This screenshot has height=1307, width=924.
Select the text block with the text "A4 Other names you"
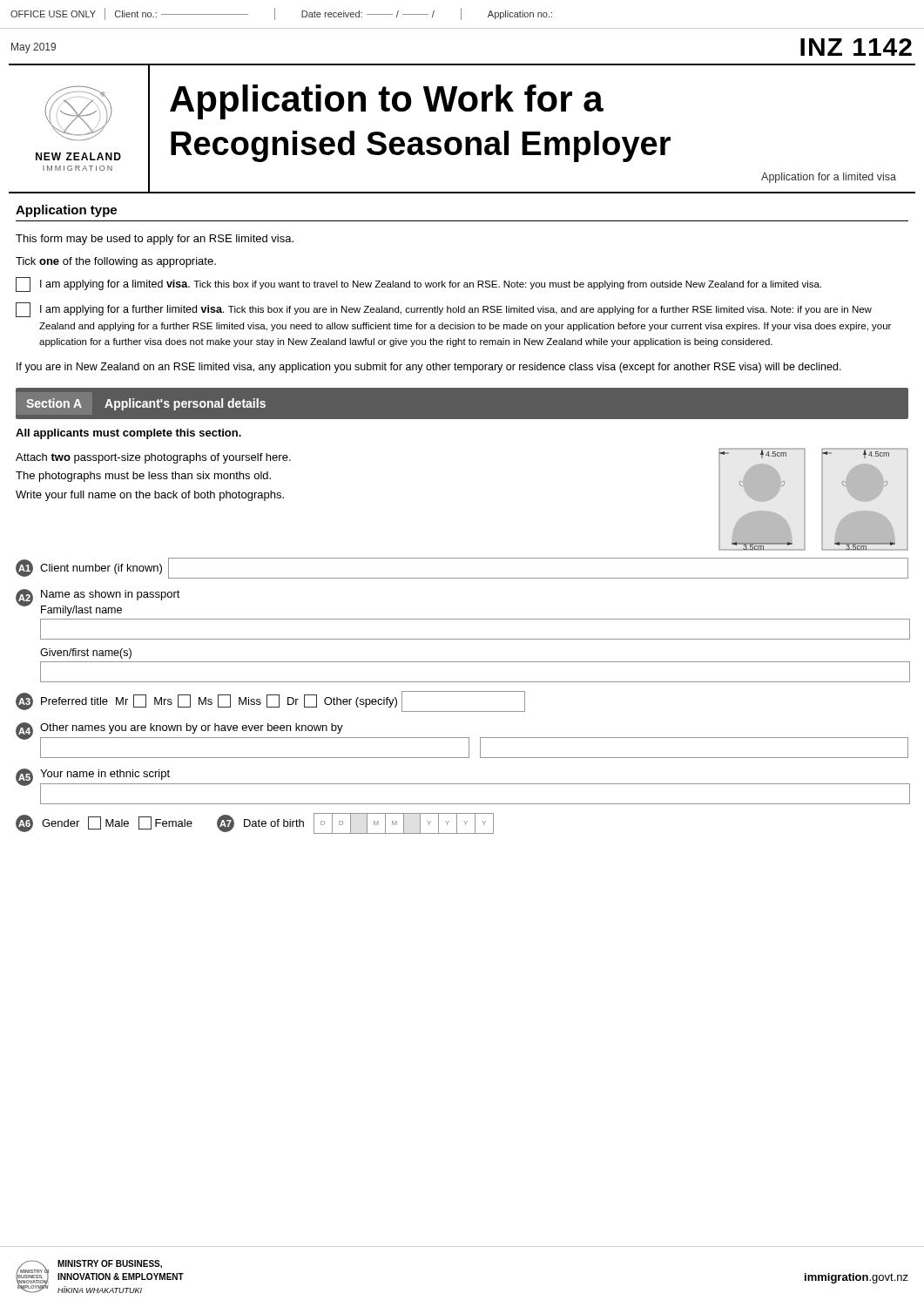tap(462, 739)
